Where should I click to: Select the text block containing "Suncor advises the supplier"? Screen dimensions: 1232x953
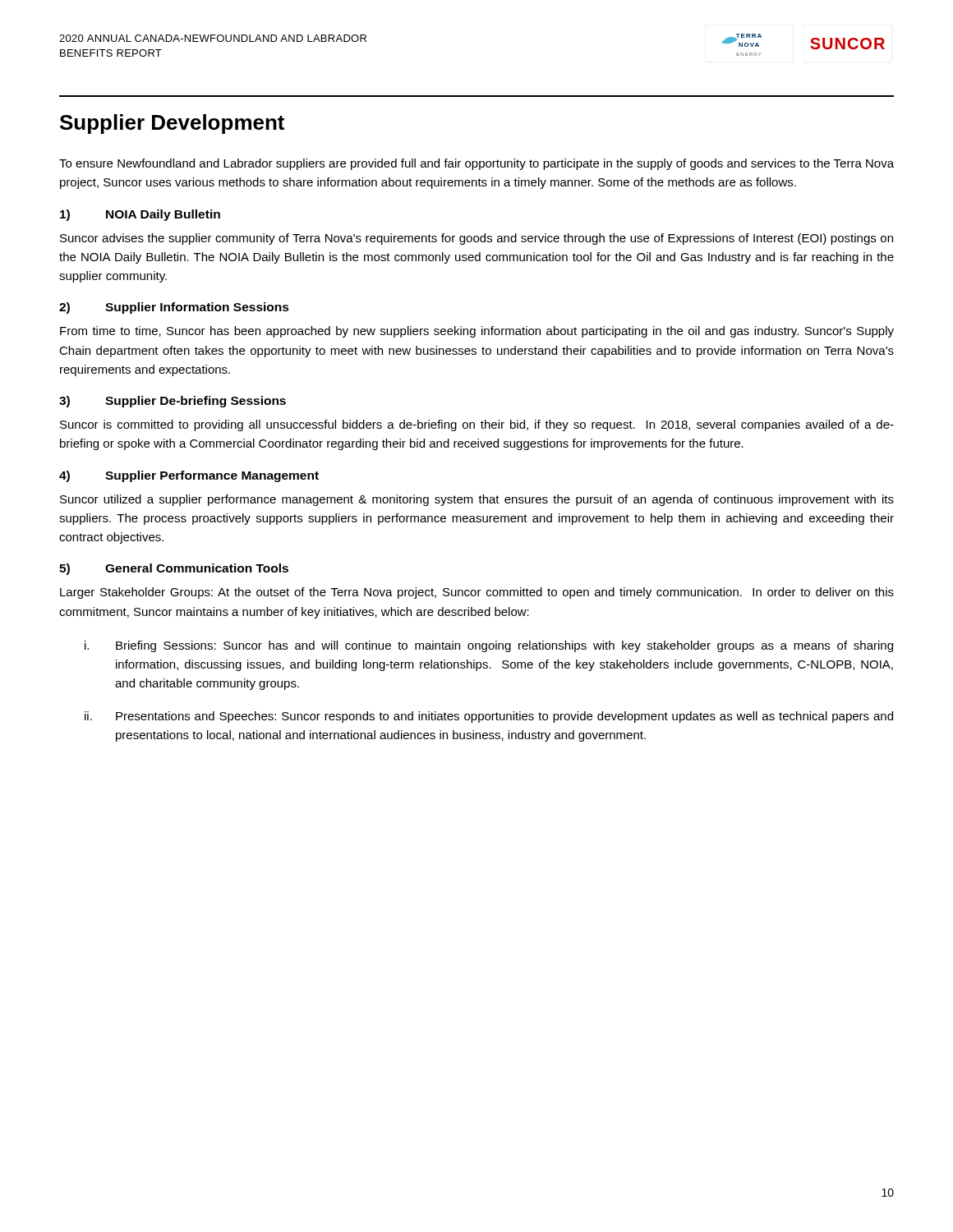(476, 256)
